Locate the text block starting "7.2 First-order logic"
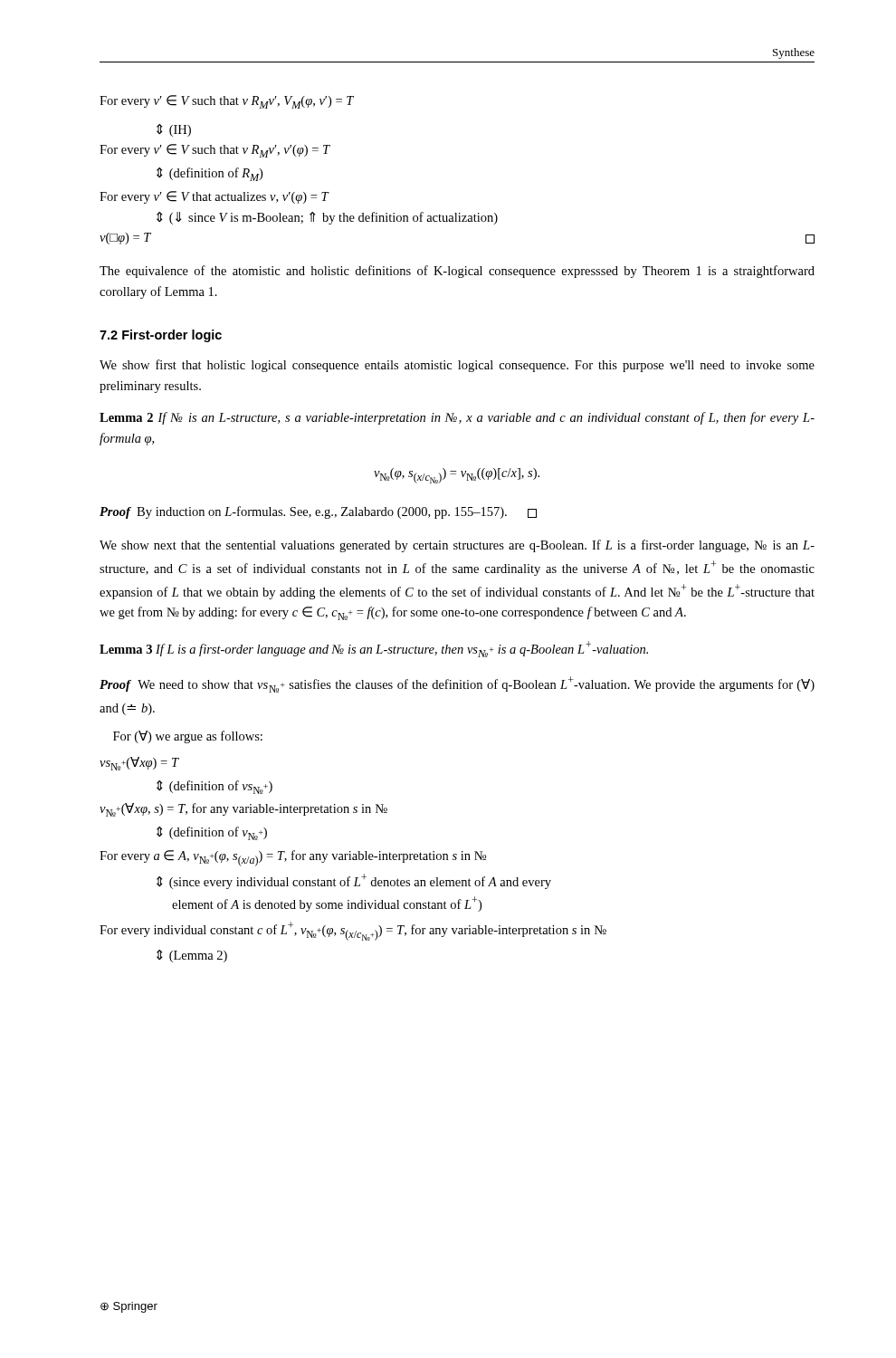The width and height of the screenshot is (896, 1358). [161, 335]
